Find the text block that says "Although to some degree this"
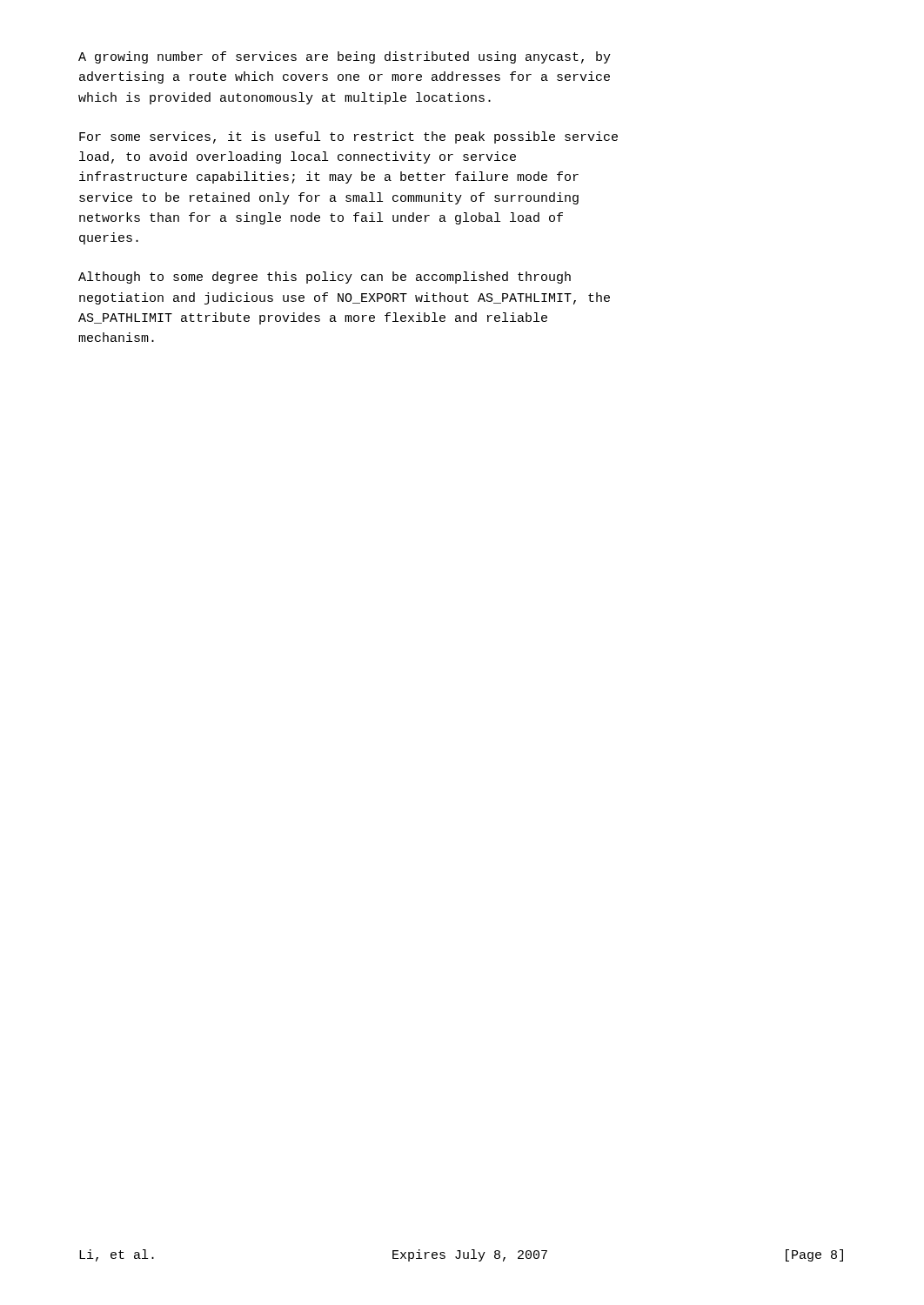 [x=345, y=309]
